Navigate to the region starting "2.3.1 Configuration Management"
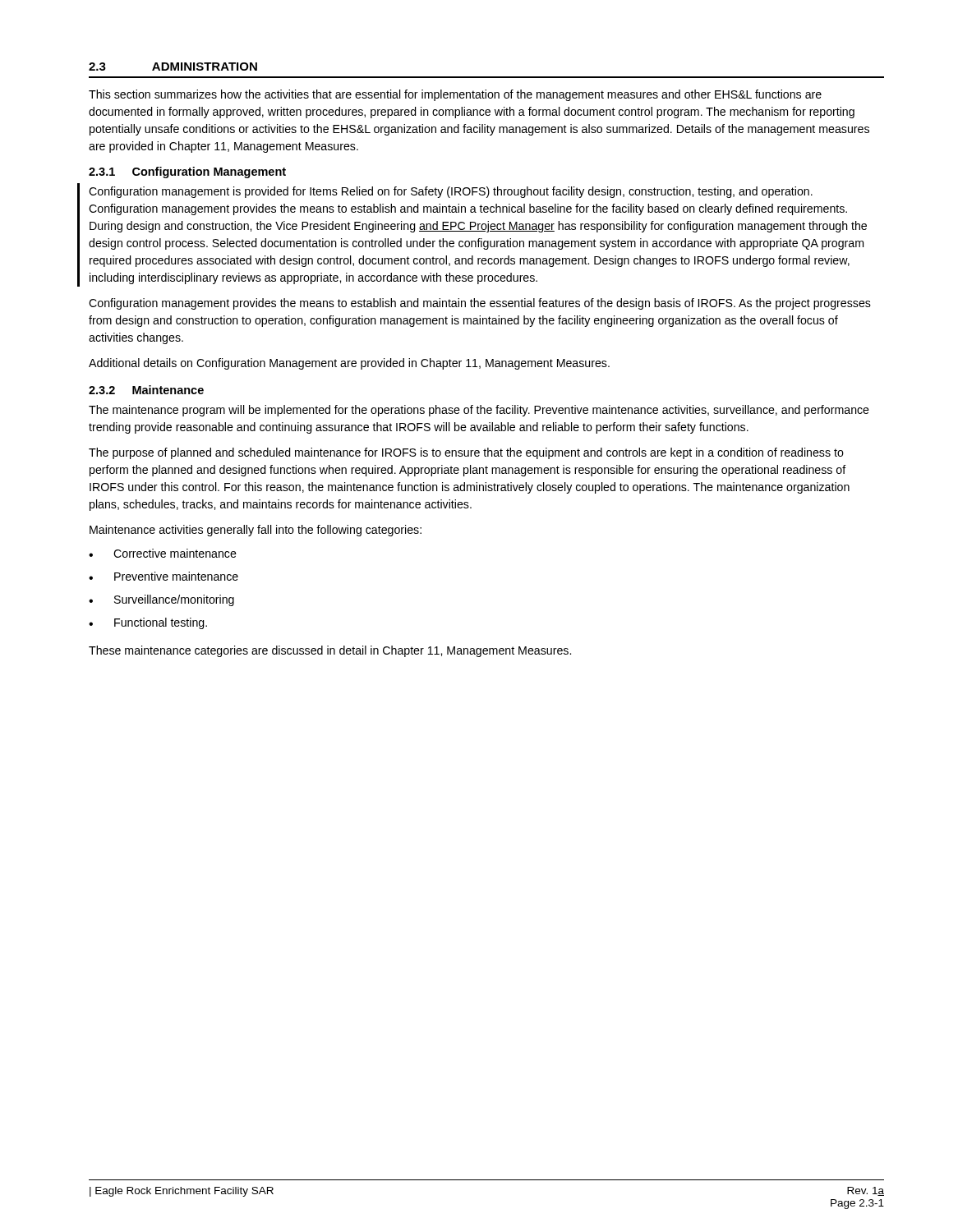 click(187, 172)
